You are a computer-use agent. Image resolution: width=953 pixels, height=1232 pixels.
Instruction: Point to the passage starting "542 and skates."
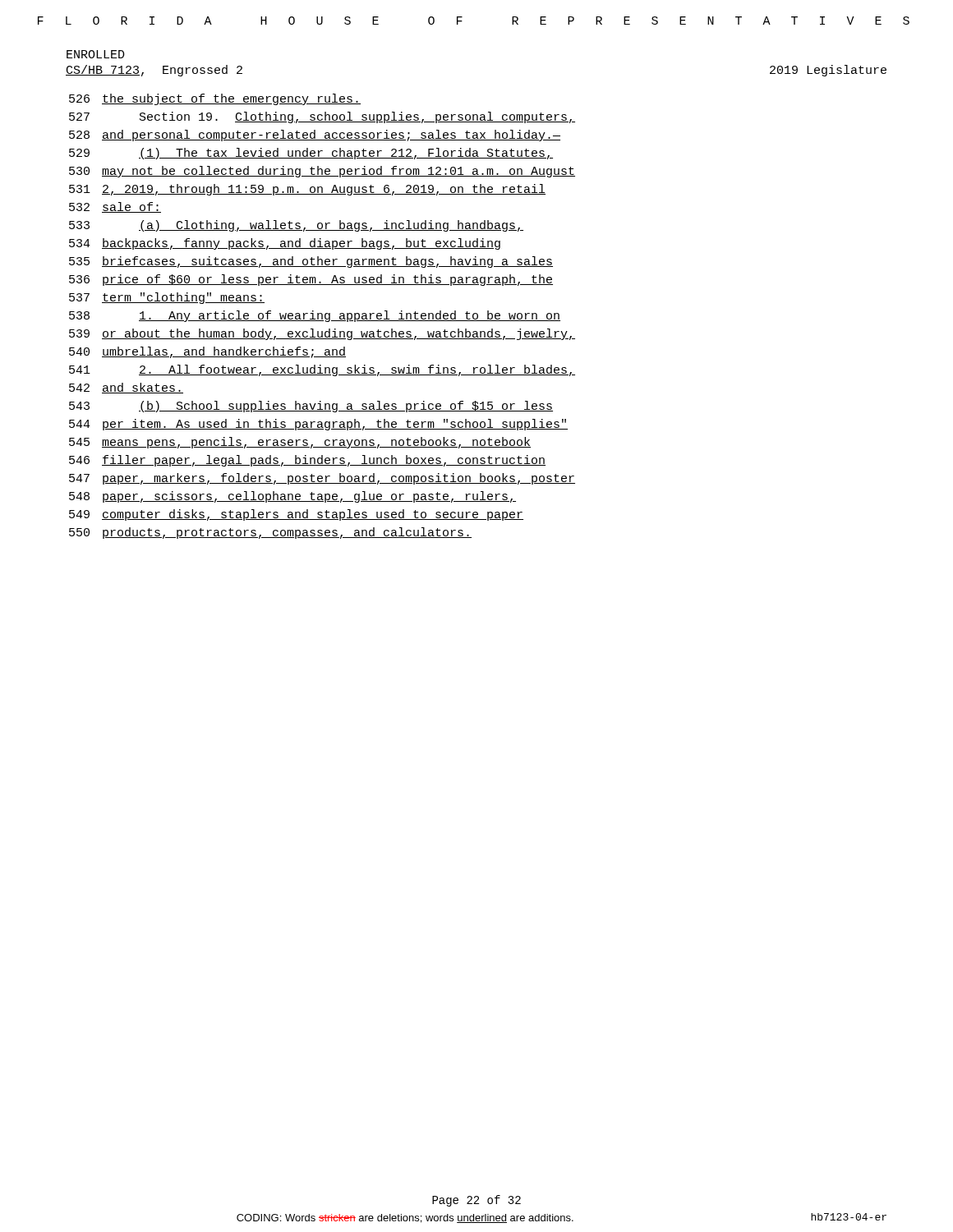point(476,389)
